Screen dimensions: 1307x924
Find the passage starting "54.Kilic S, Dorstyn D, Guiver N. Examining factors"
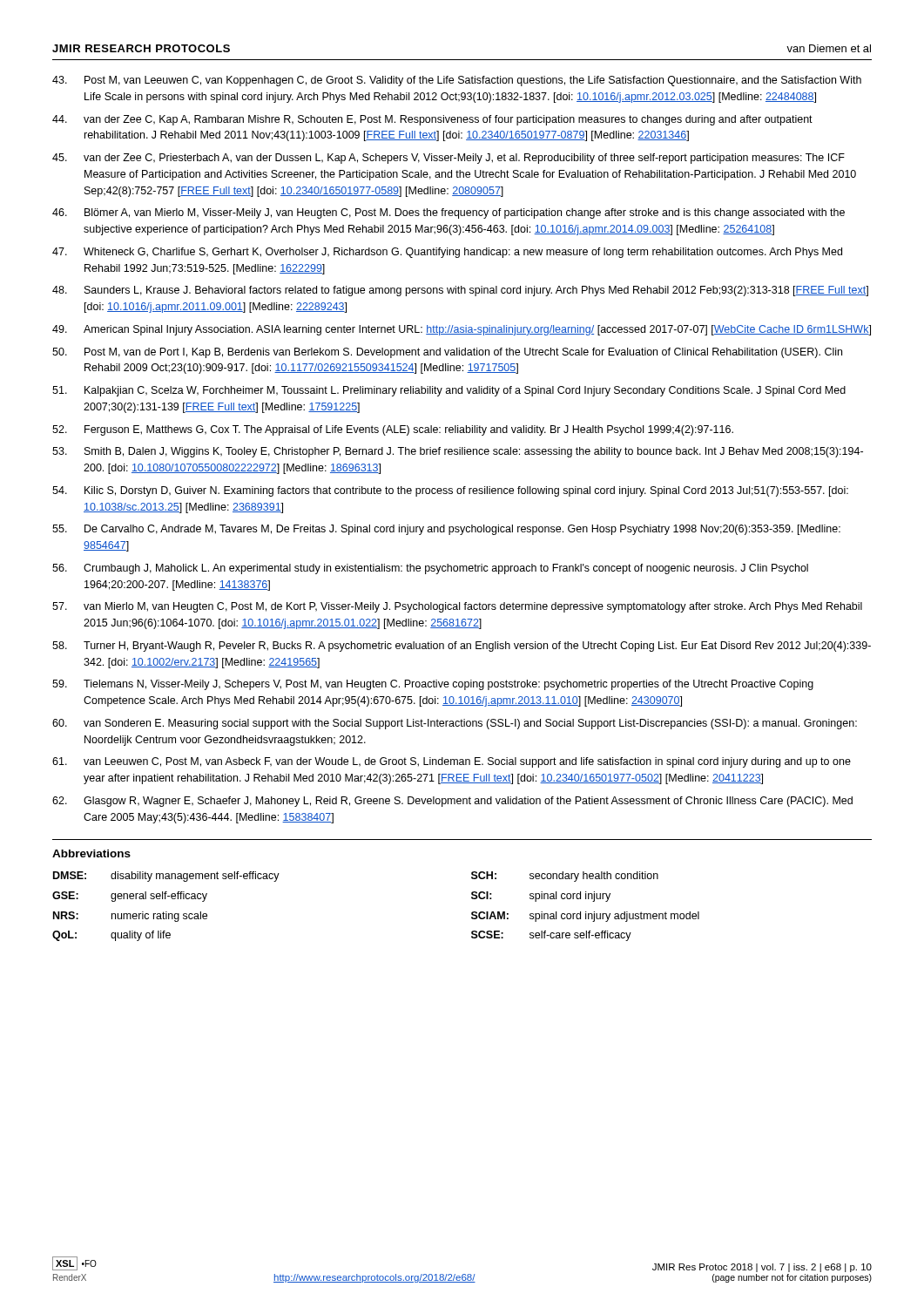(462, 499)
